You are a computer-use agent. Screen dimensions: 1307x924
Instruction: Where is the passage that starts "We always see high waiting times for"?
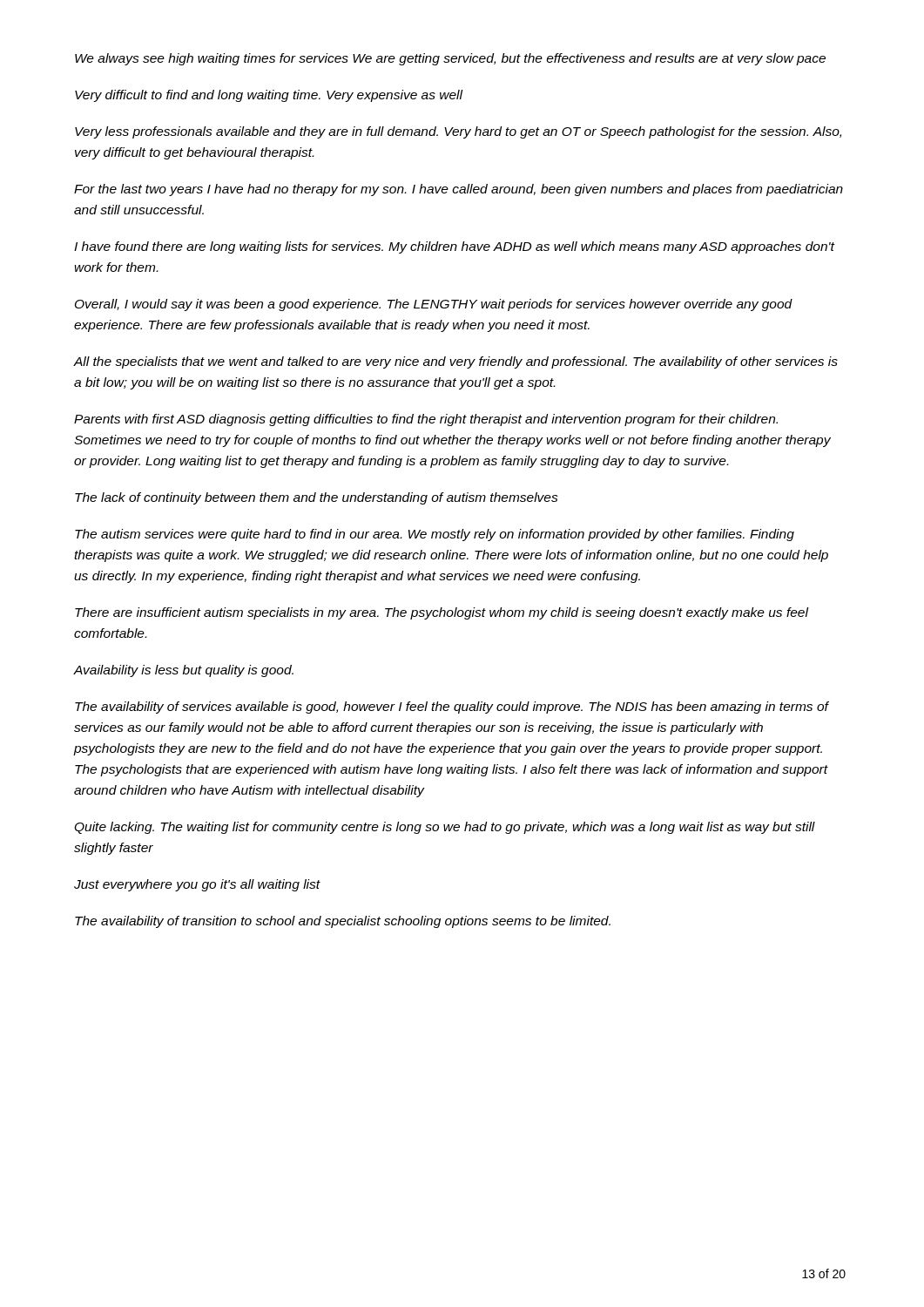(450, 58)
